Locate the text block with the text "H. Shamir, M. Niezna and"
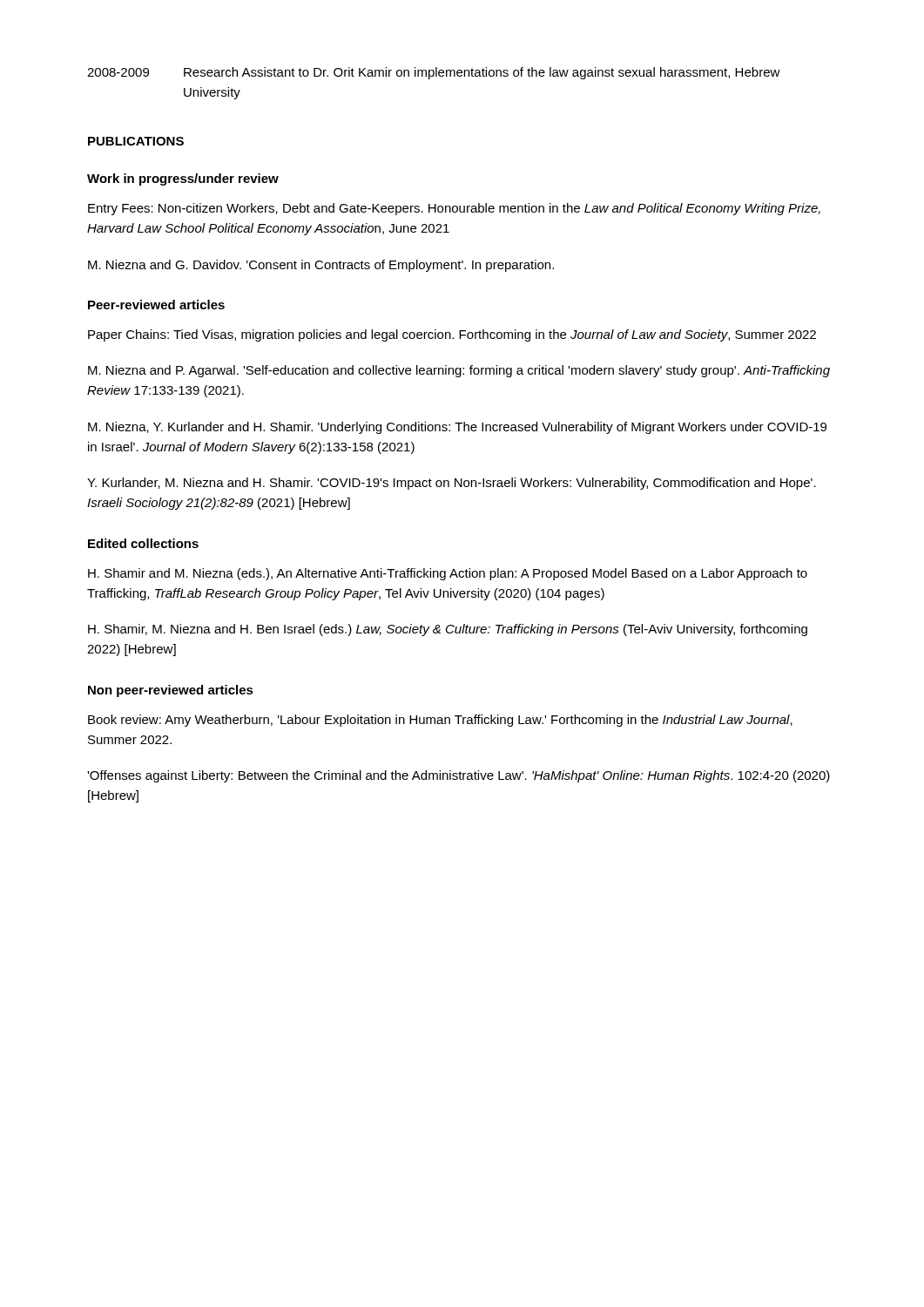 click(x=448, y=639)
